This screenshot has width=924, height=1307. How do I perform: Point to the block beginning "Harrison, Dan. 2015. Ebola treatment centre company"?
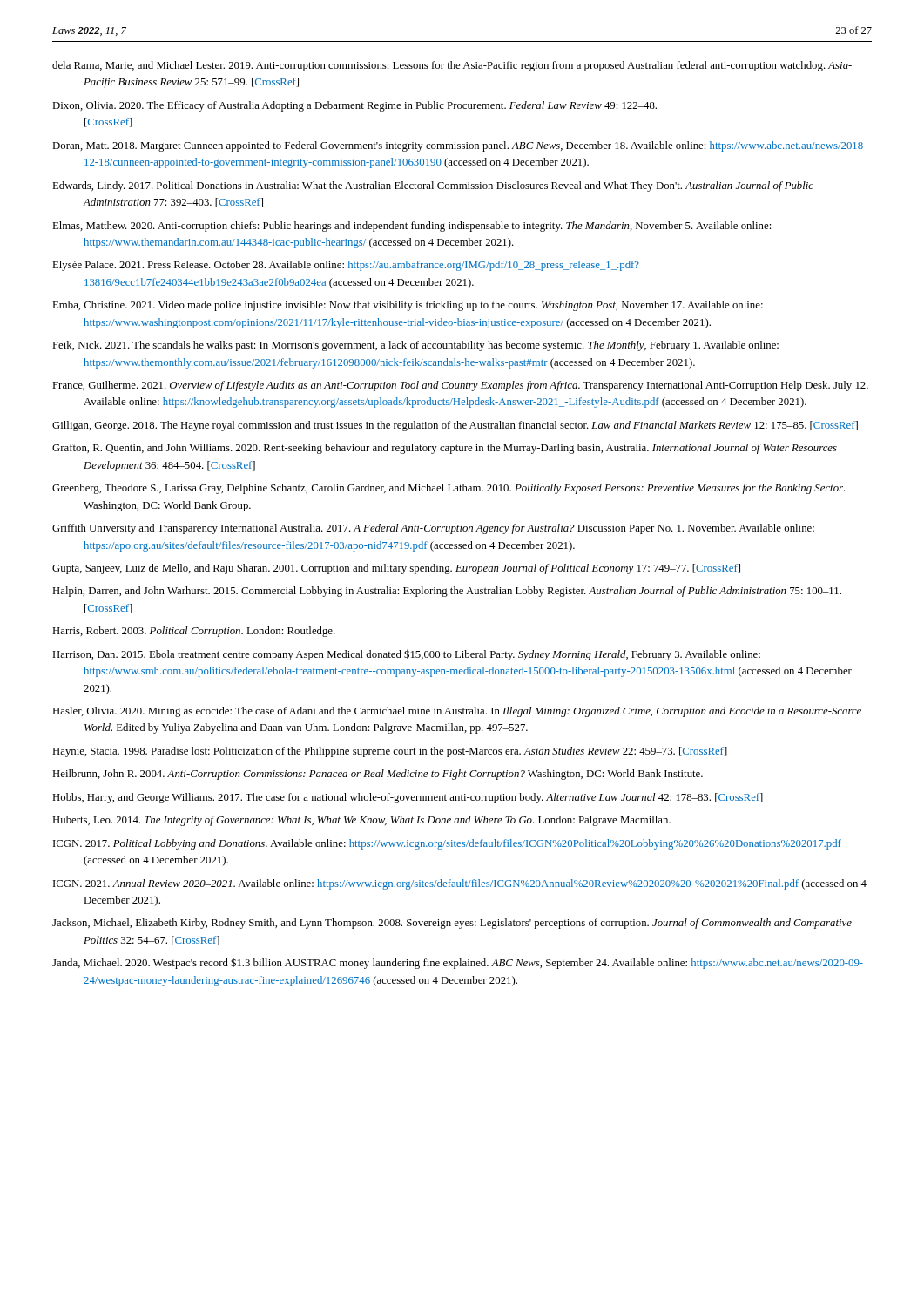click(452, 671)
